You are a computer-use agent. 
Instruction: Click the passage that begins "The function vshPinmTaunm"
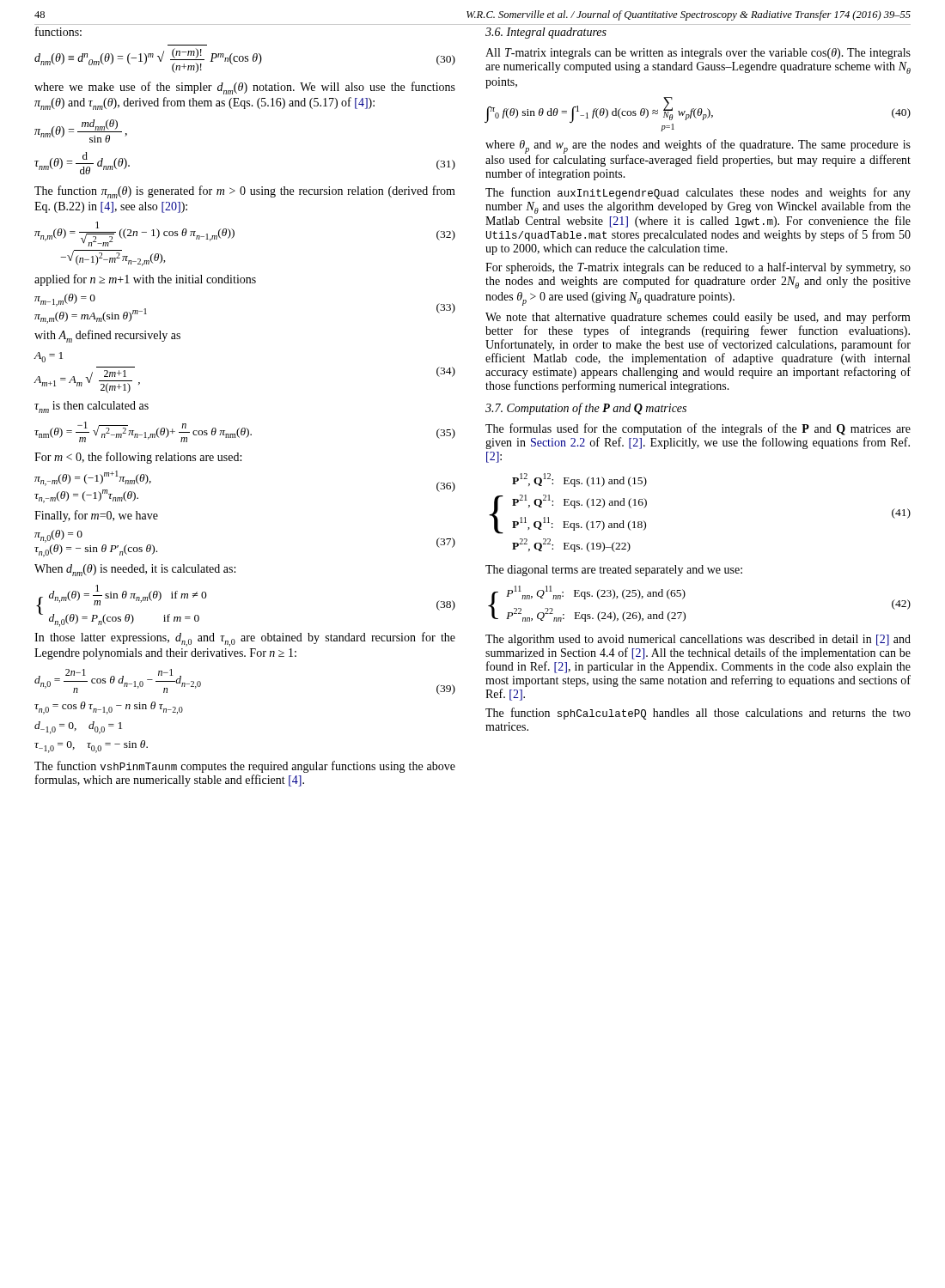(x=245, y=773)
